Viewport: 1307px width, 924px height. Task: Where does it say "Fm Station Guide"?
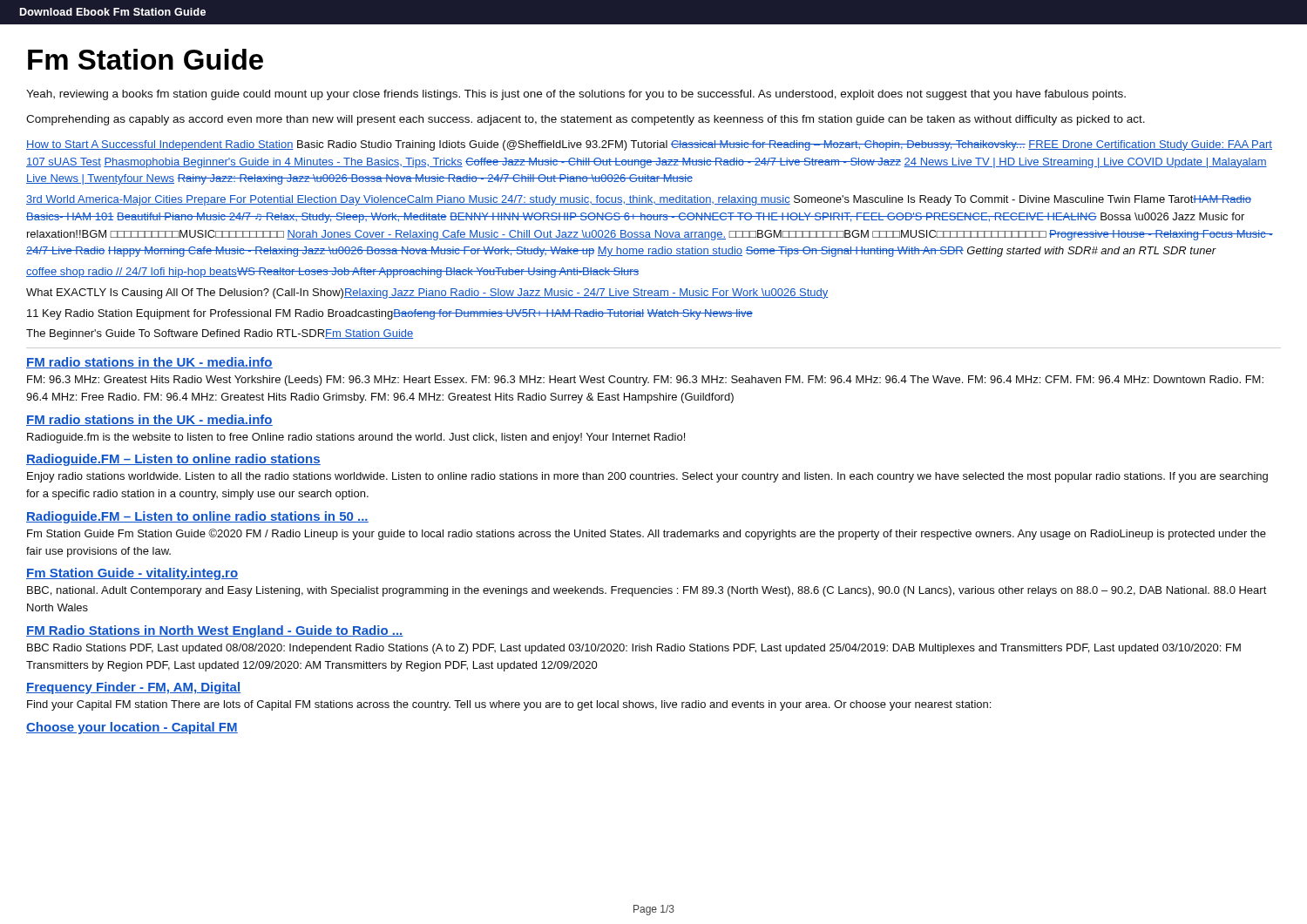[x=145, y=60]
